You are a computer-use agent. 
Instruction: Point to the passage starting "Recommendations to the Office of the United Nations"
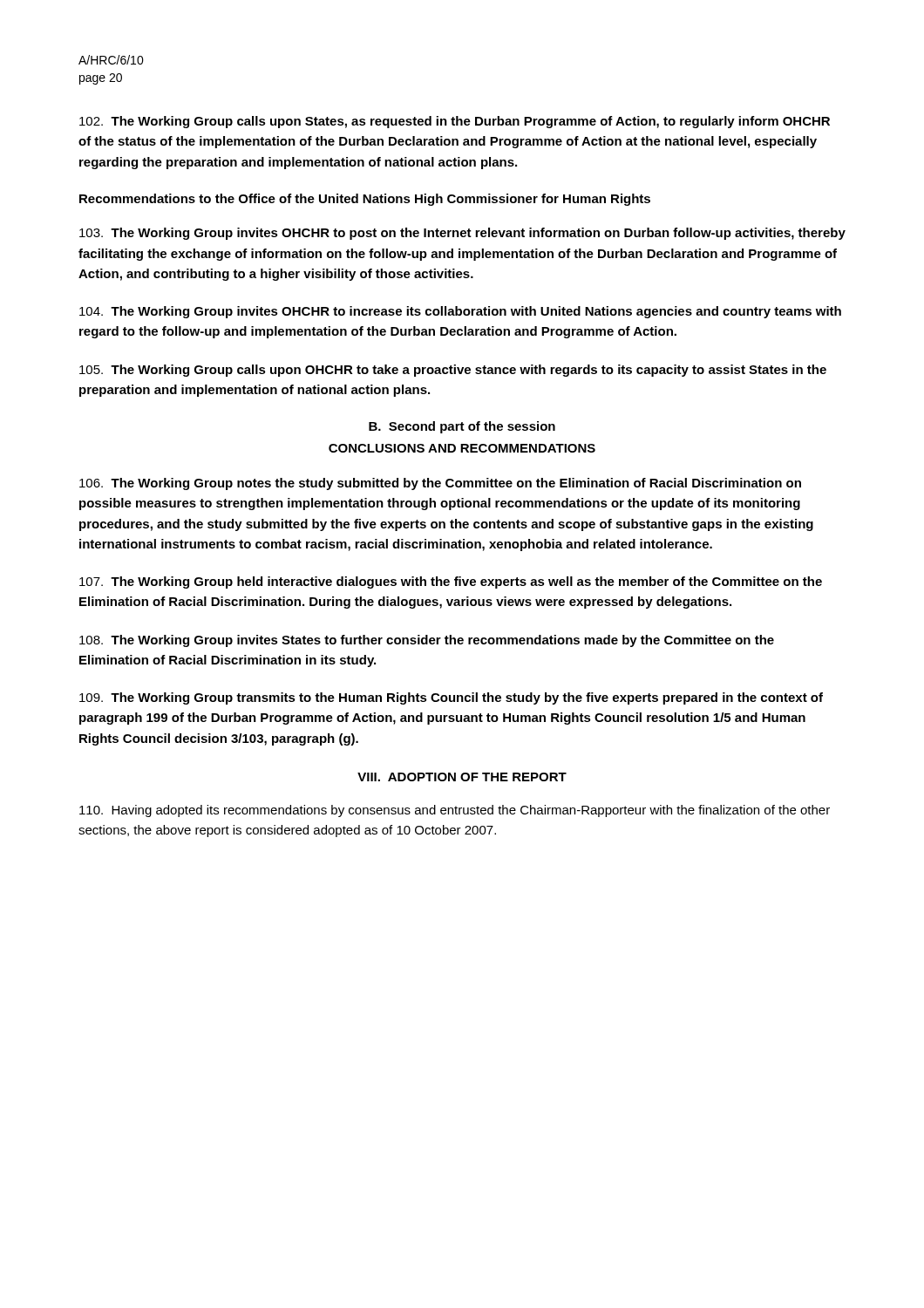pyautogui.click(x=365, y=198)
